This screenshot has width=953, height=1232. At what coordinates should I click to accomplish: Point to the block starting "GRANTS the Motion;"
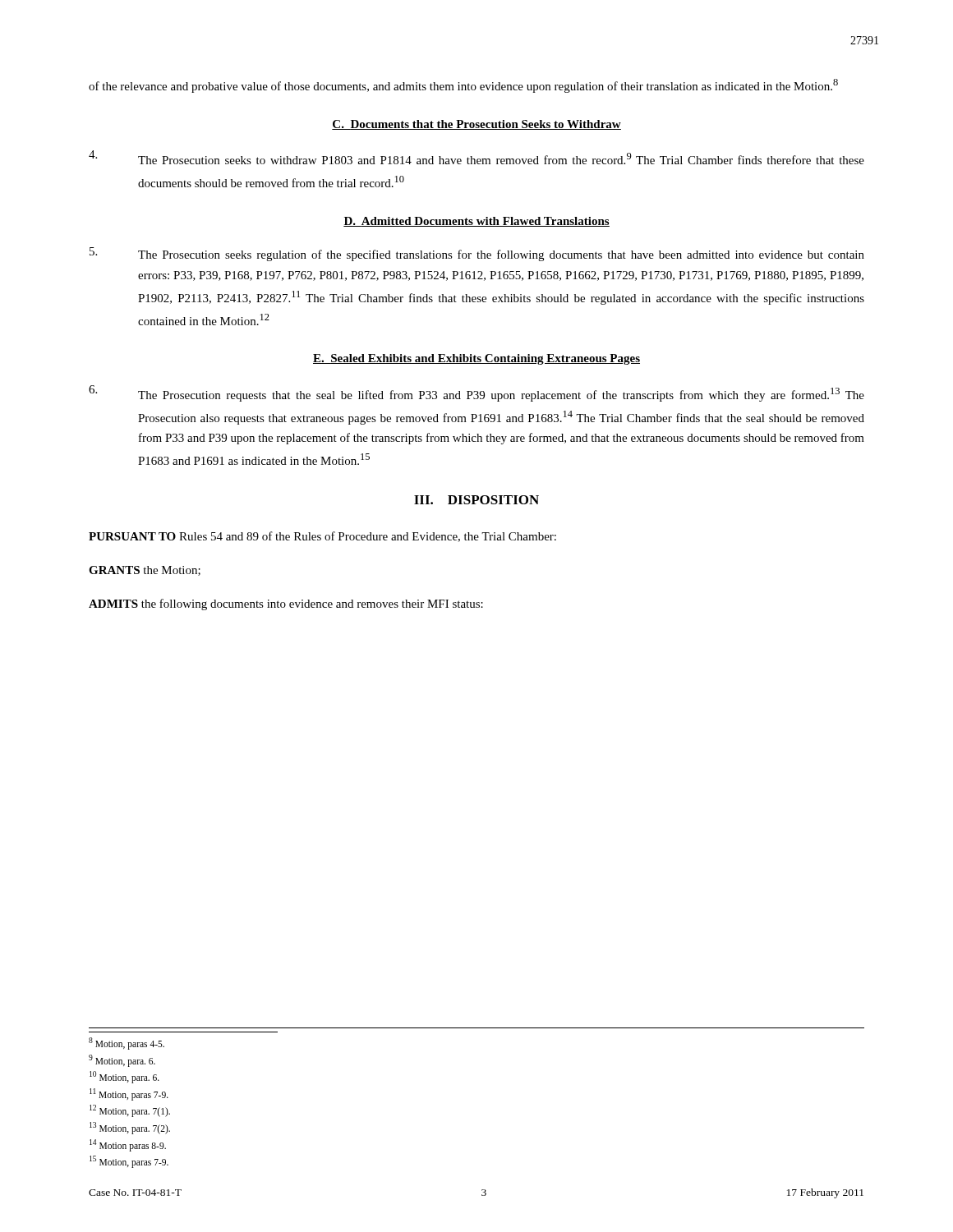point(145,570)
